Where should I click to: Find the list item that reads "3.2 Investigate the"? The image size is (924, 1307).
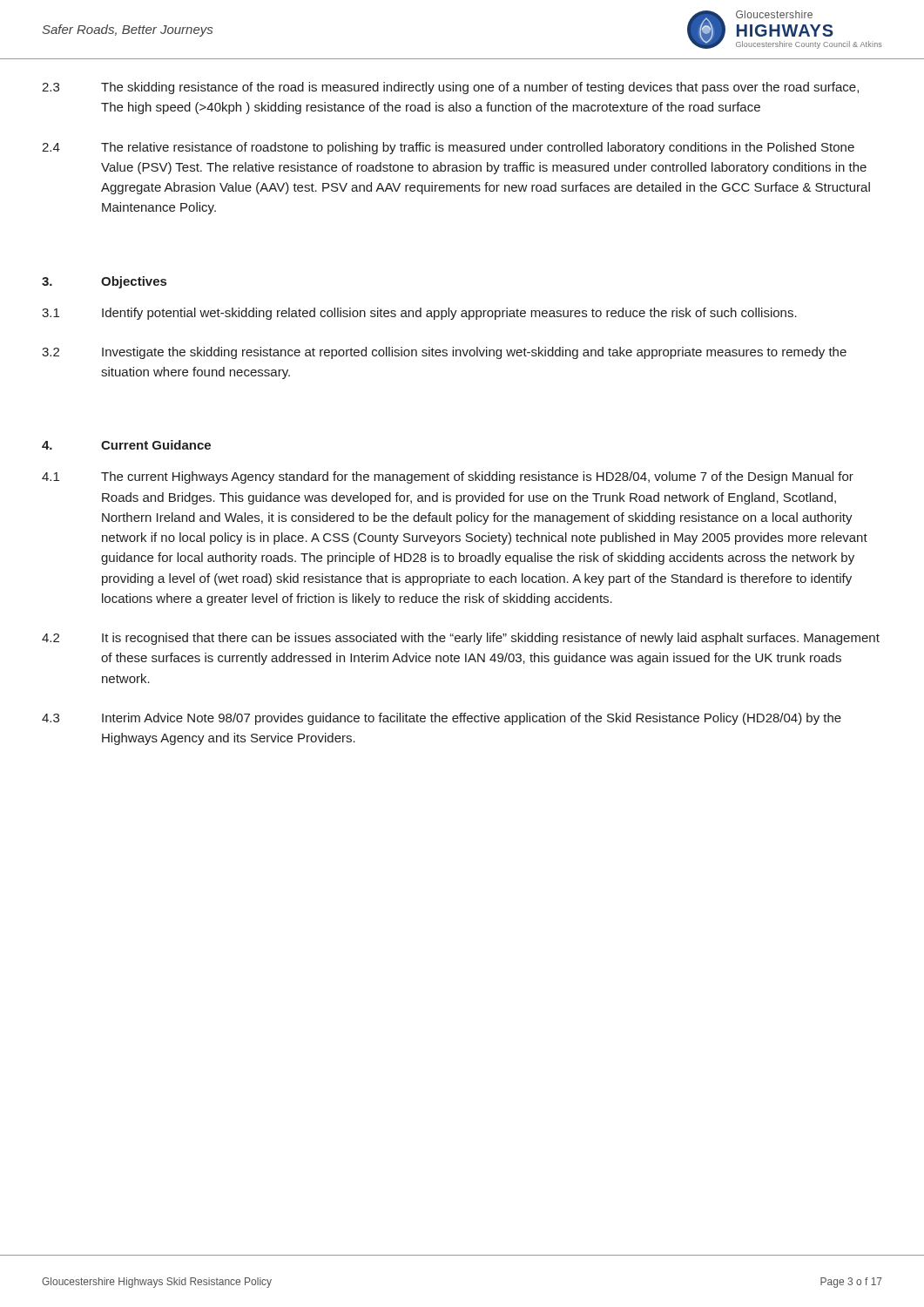coord(462,362)
